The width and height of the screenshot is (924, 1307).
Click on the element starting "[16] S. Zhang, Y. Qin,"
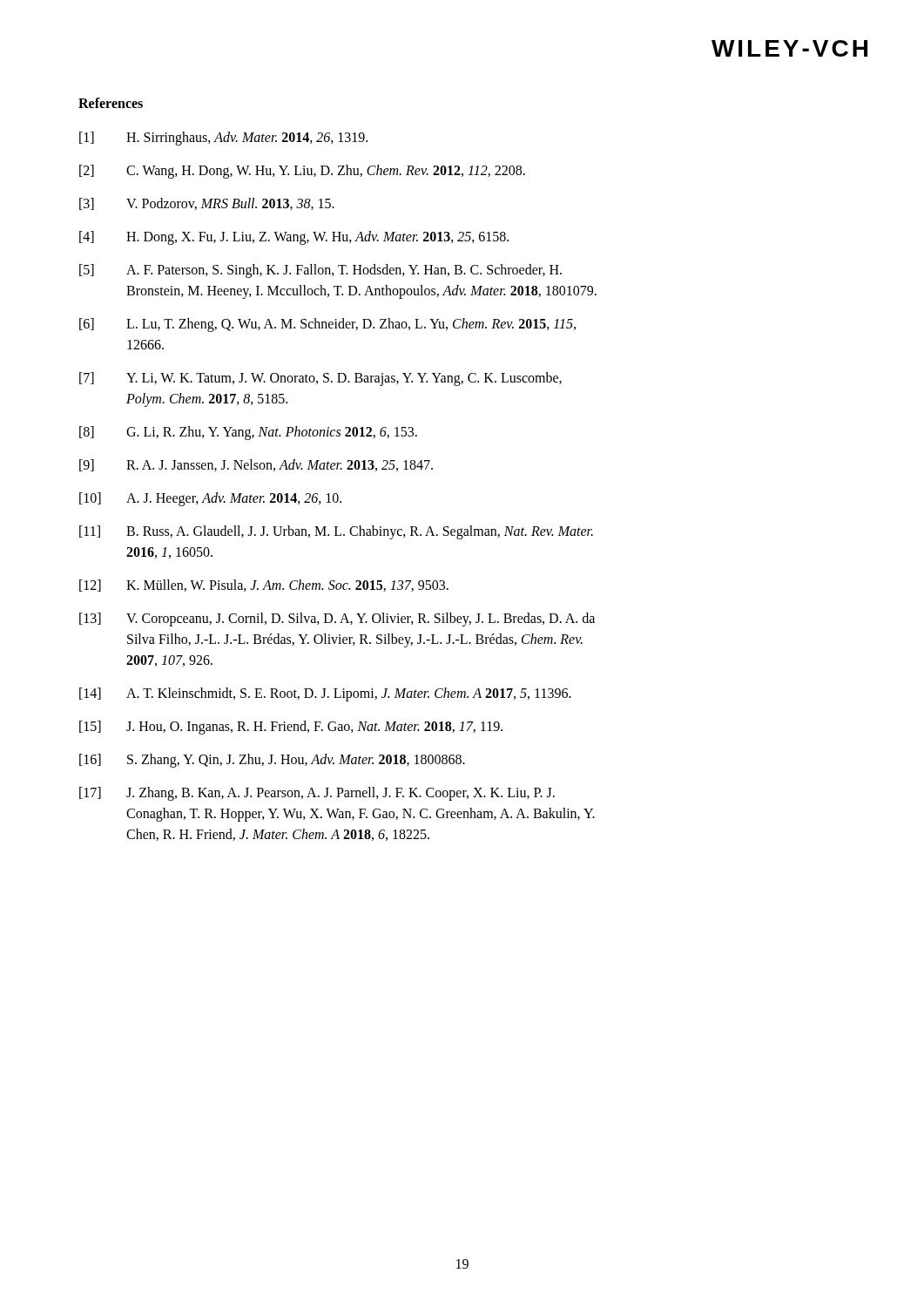point(462,760)
